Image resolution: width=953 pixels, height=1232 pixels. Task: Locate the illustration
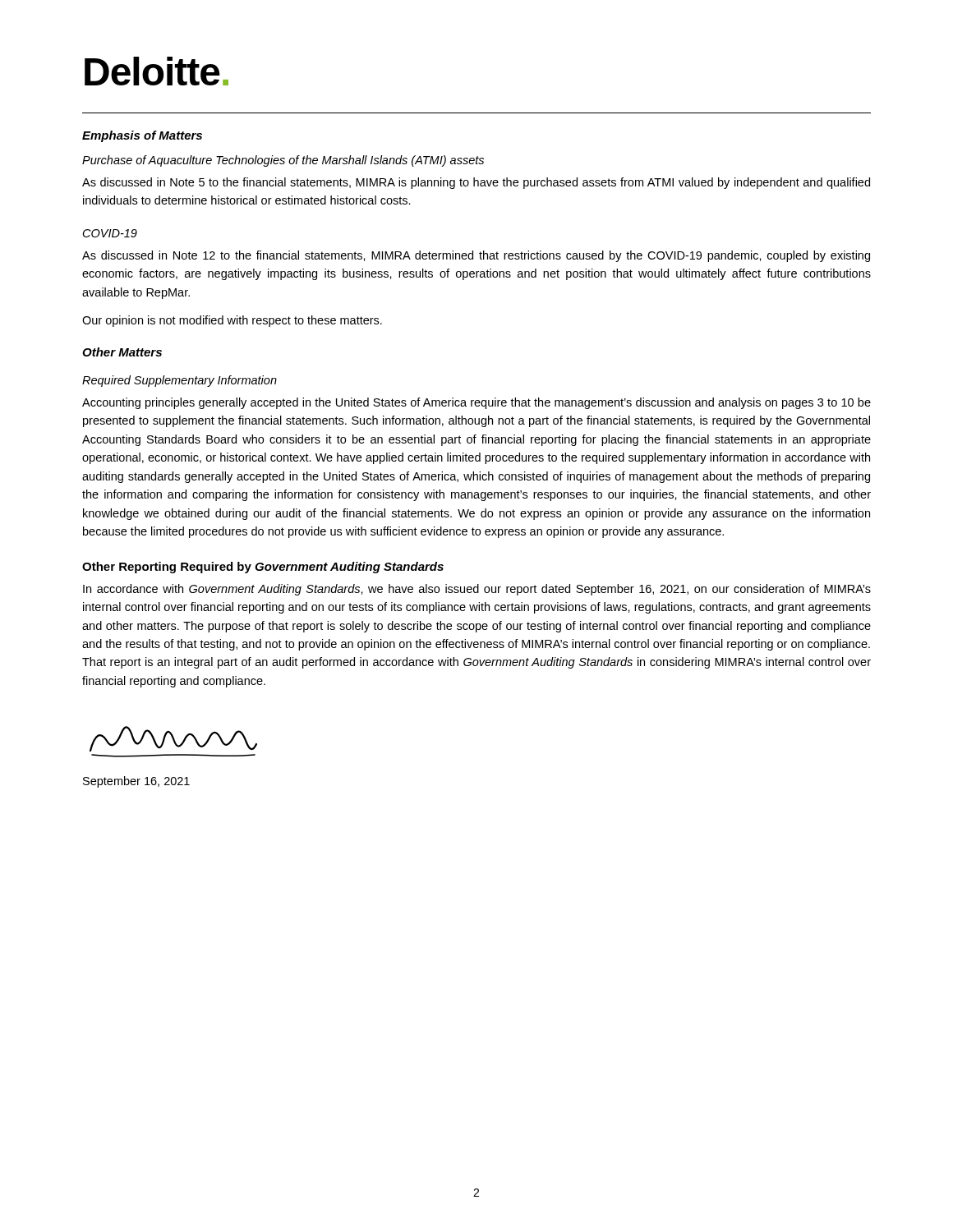coord(476,740)
